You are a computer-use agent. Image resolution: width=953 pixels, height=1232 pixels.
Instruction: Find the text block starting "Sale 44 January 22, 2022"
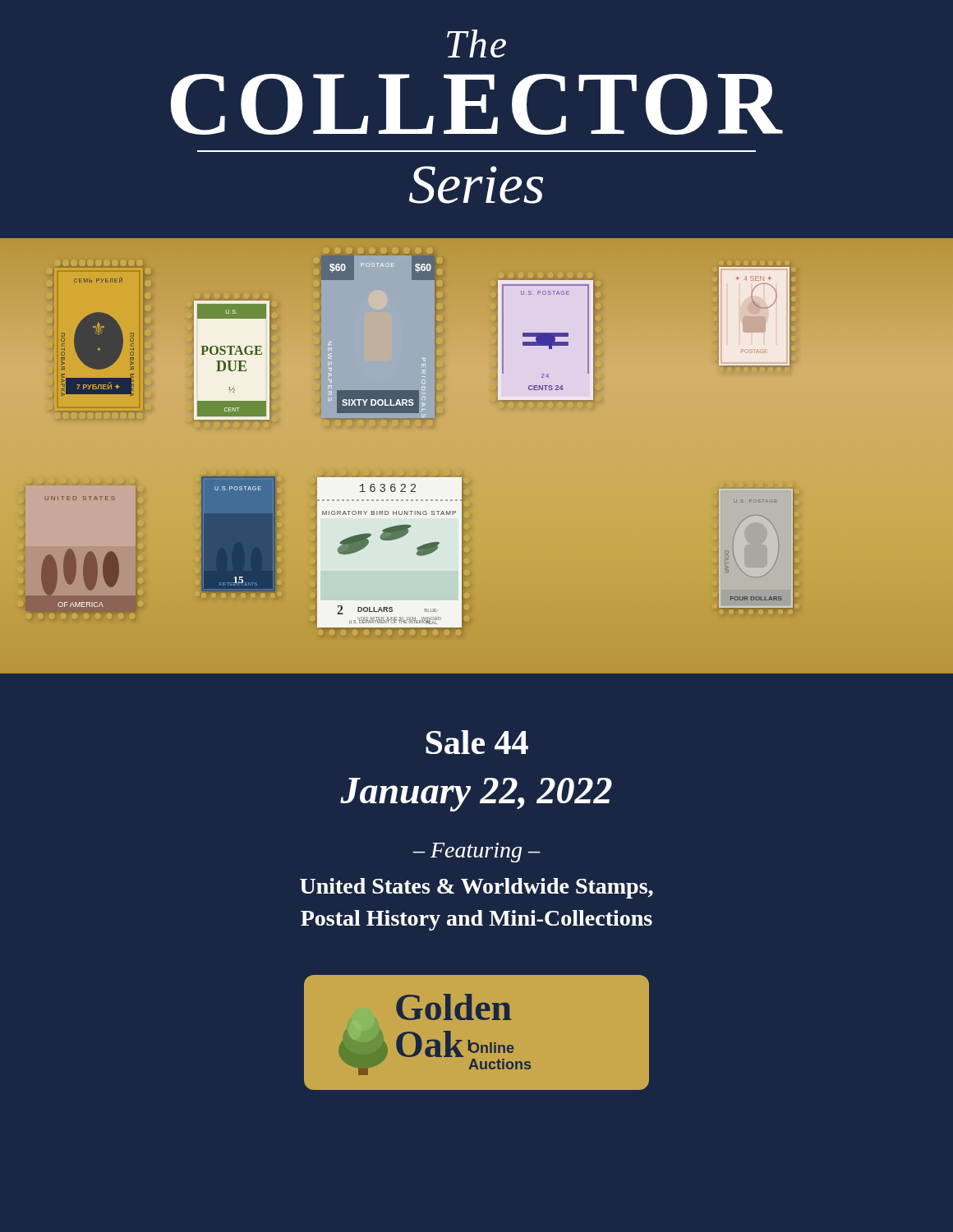[x=477, y=742]
